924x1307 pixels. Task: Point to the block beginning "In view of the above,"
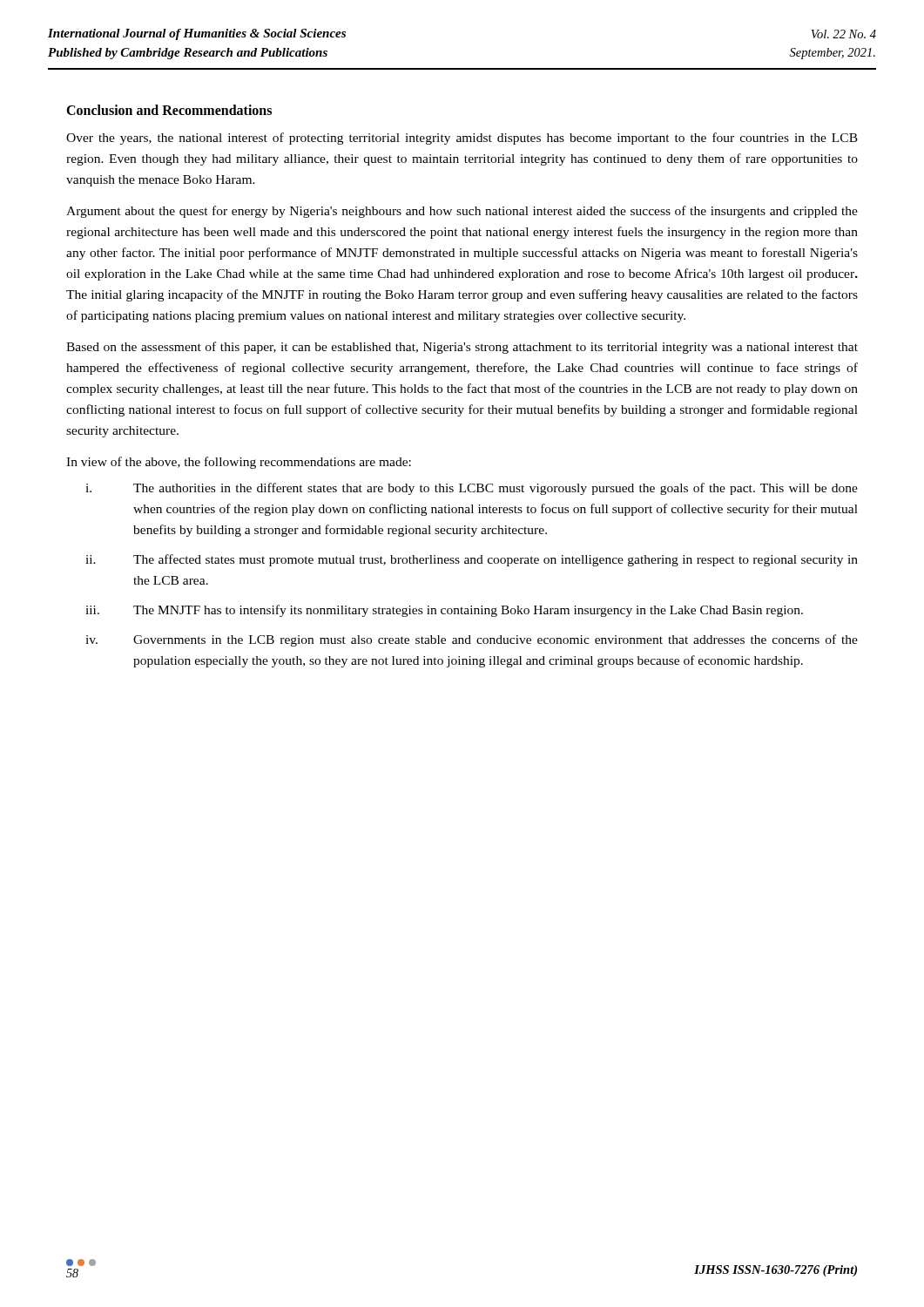click(x=239, y=462)
